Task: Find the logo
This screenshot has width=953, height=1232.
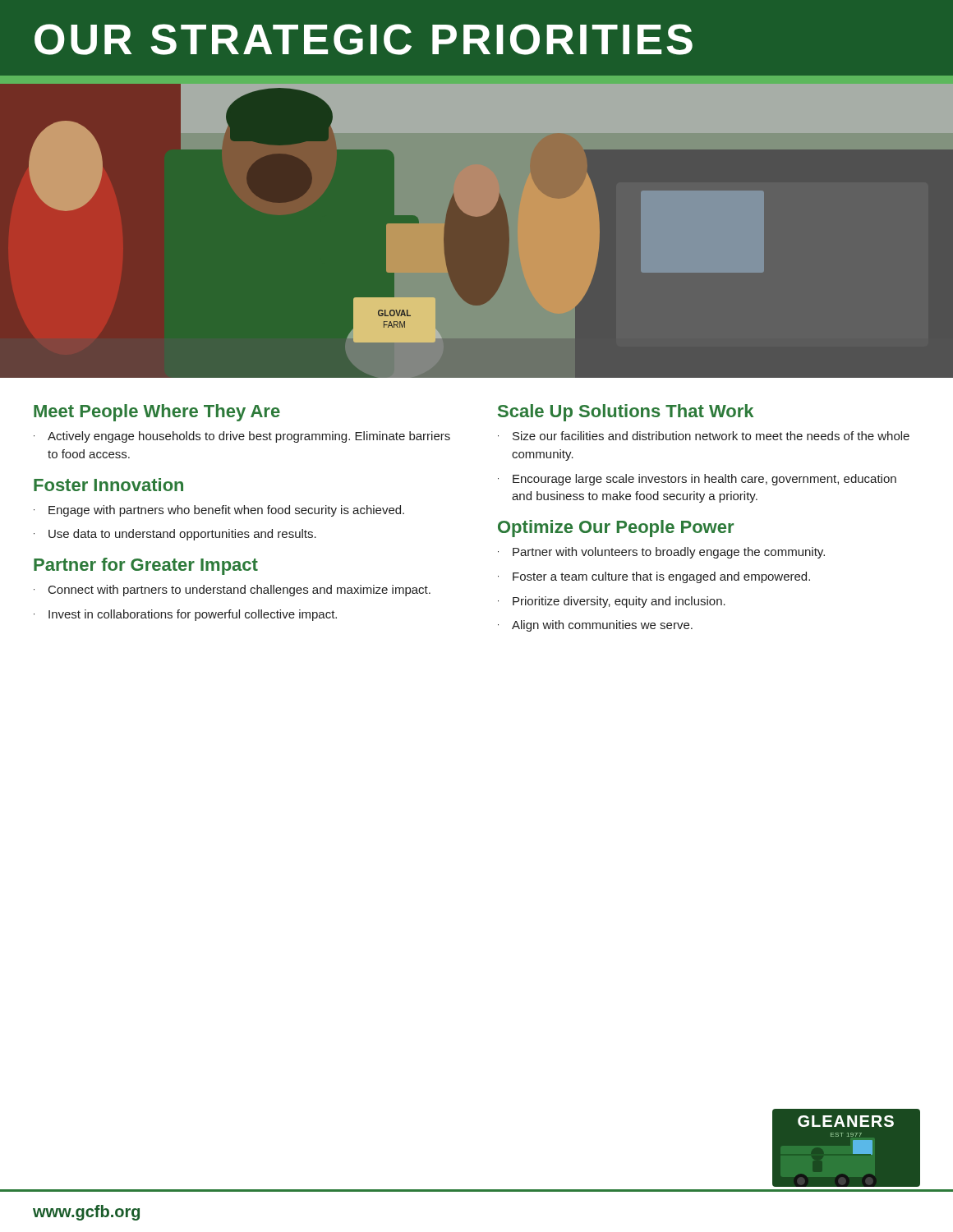Action: point(846,1148)
